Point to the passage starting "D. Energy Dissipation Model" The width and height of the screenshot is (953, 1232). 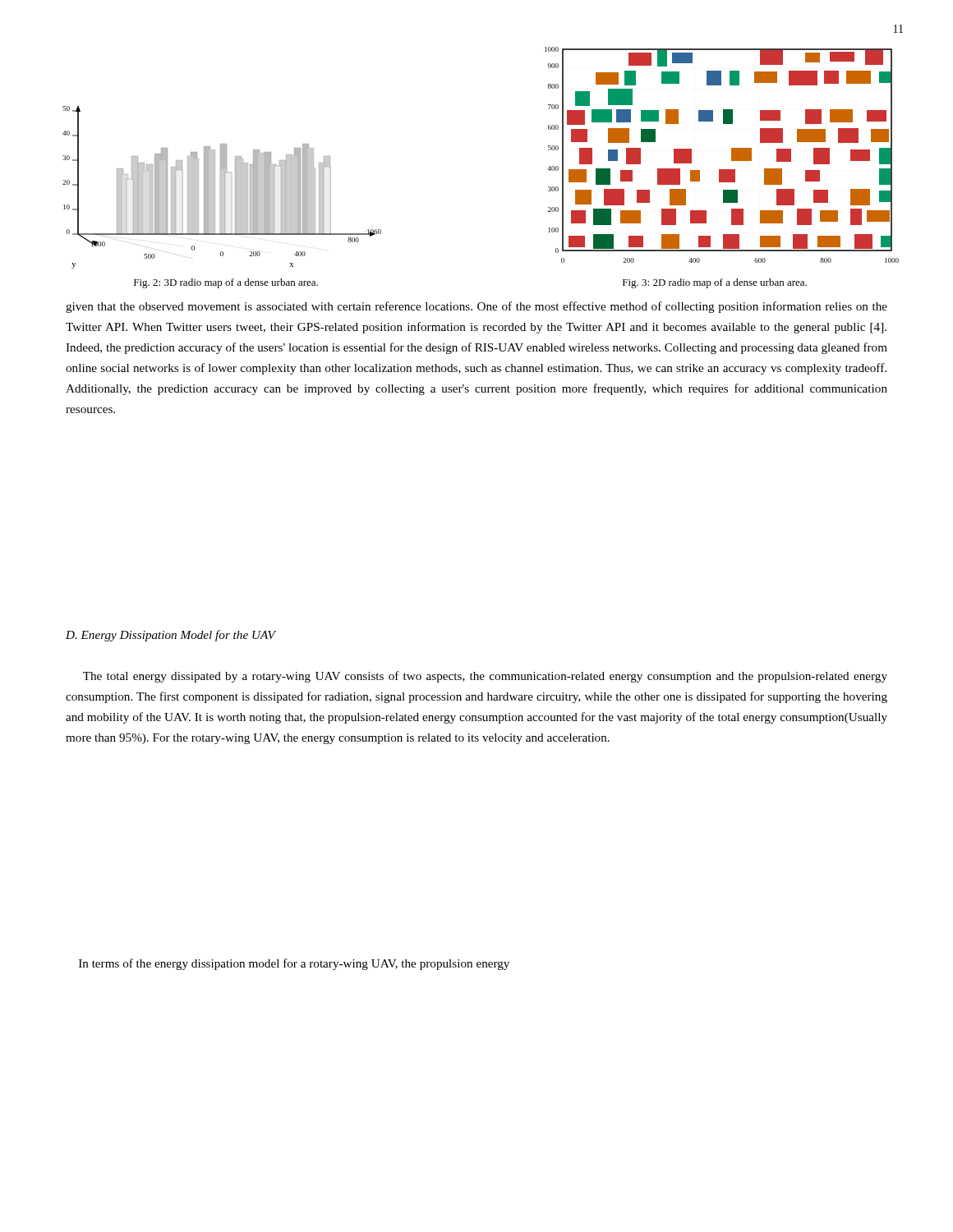coord(170,634)
